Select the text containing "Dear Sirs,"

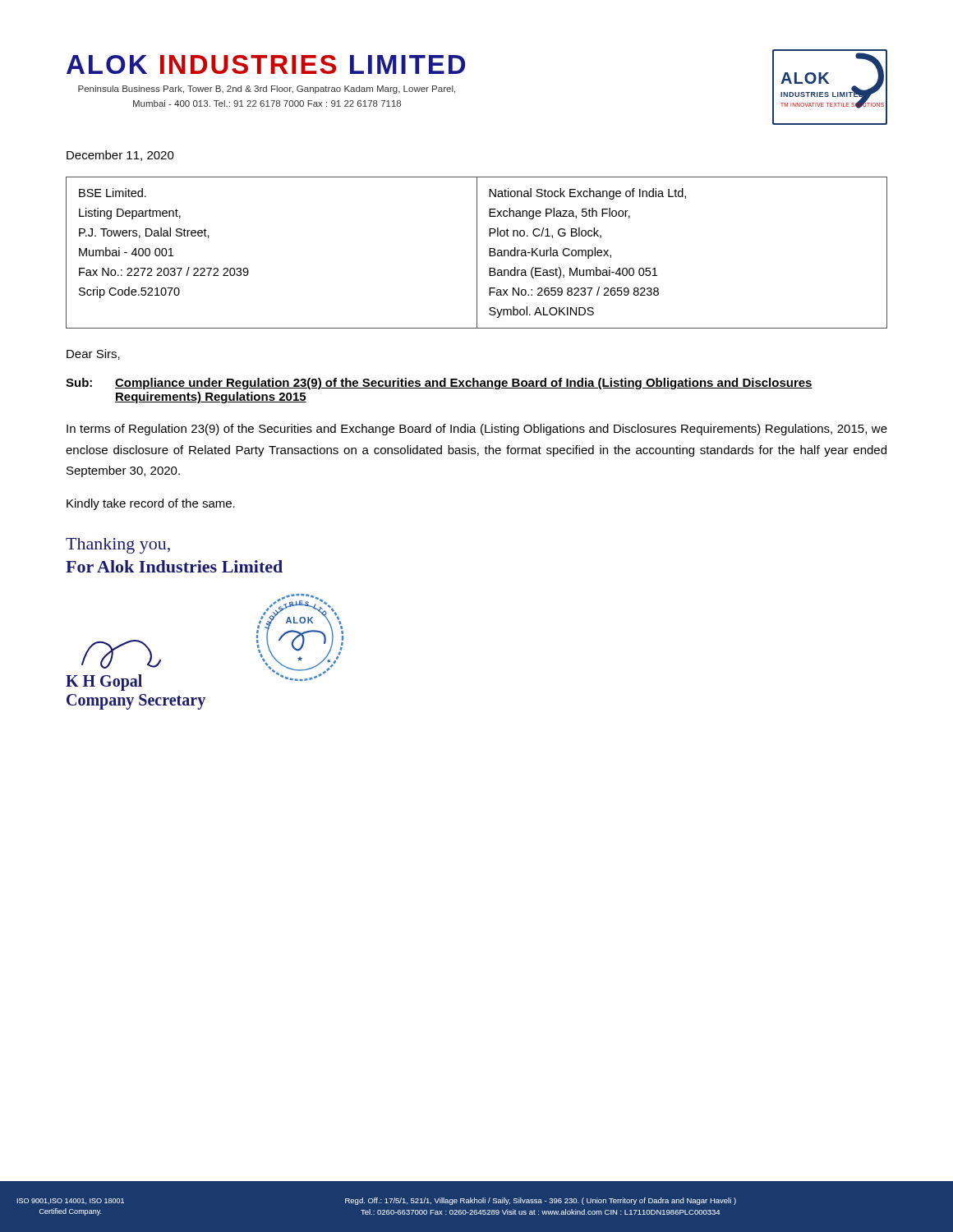click(93, 354)
